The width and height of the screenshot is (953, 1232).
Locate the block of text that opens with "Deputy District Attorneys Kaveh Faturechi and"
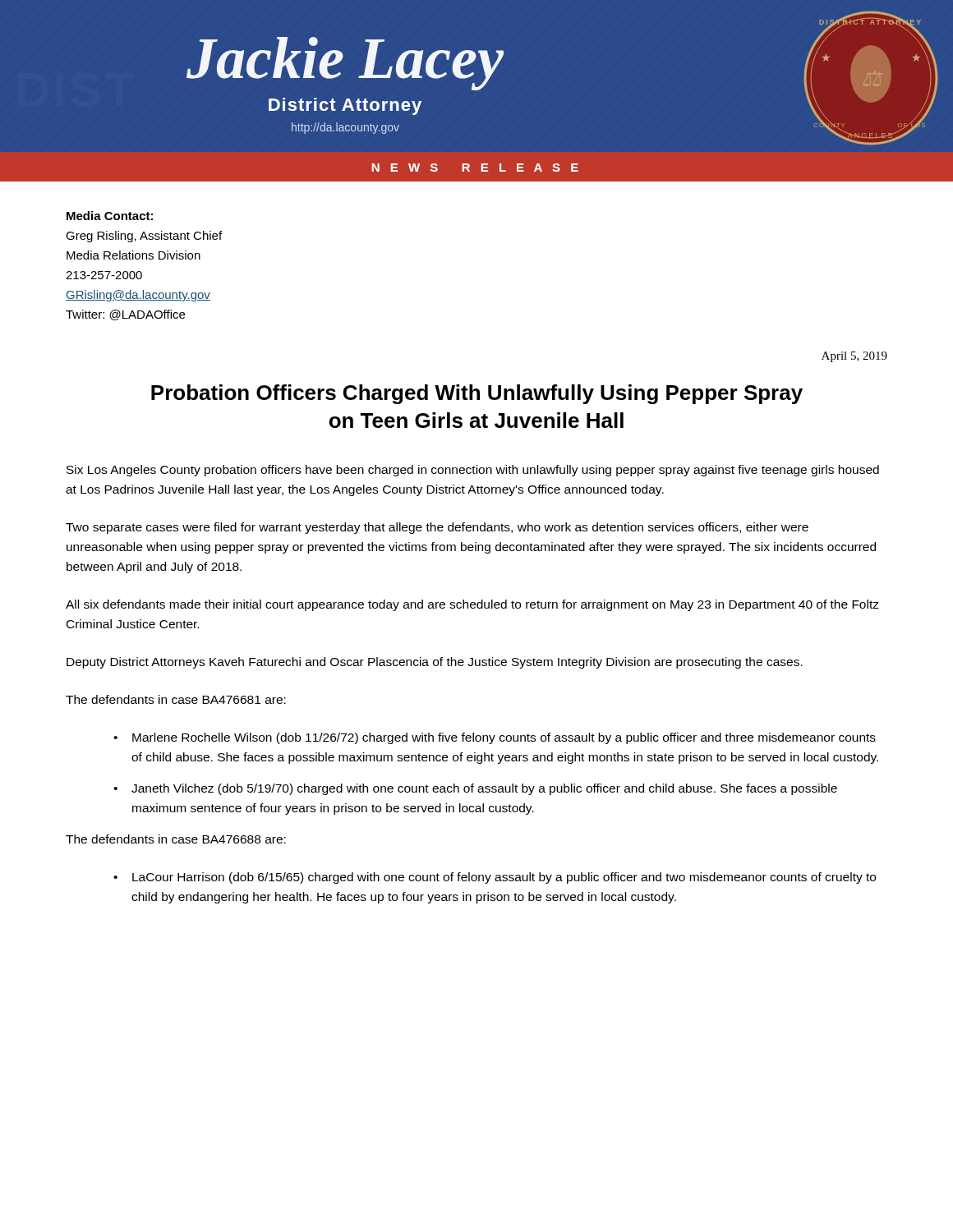(434, 661)
